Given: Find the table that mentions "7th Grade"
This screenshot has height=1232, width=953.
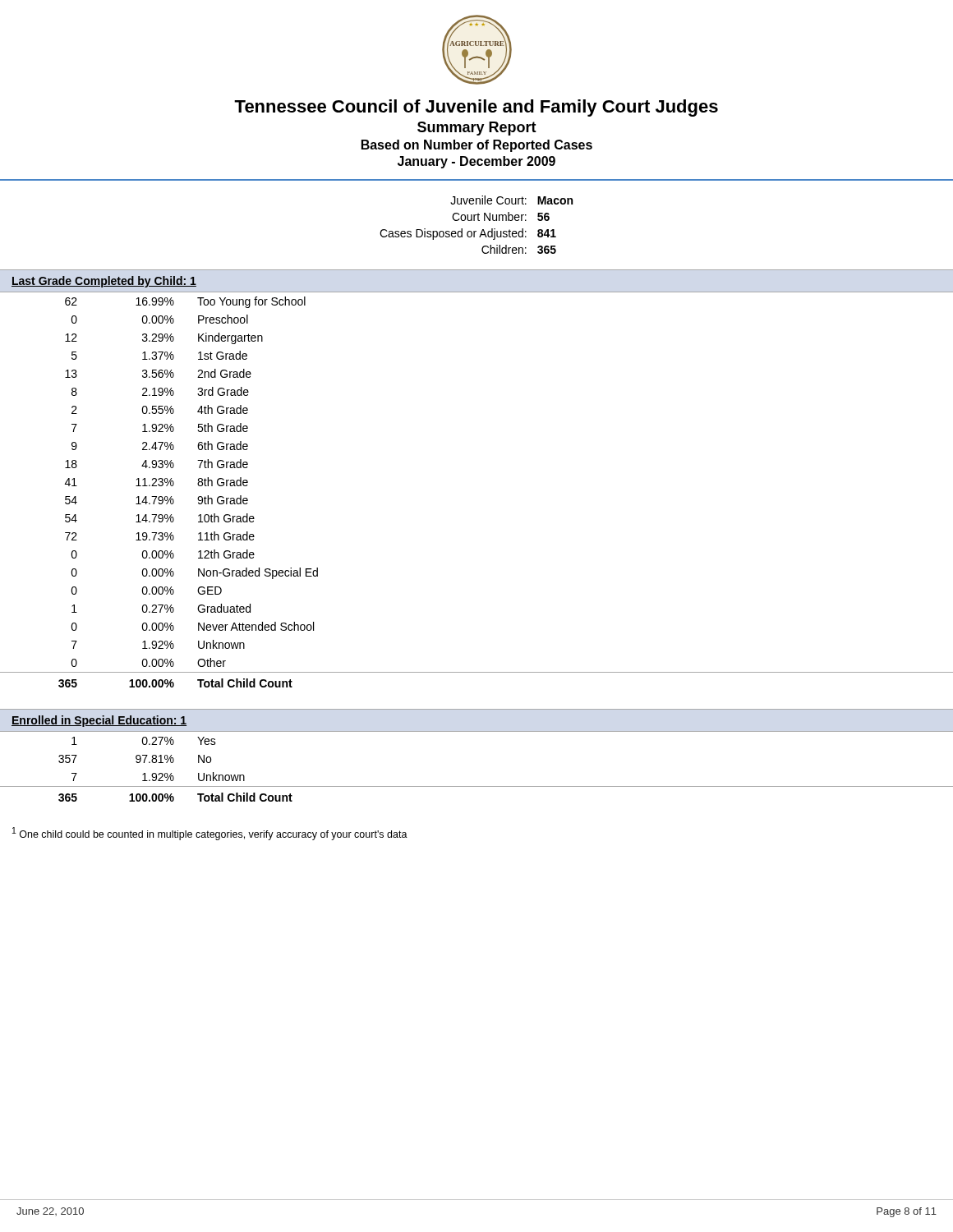Looking at the screenshot, I should click(476, 492).
